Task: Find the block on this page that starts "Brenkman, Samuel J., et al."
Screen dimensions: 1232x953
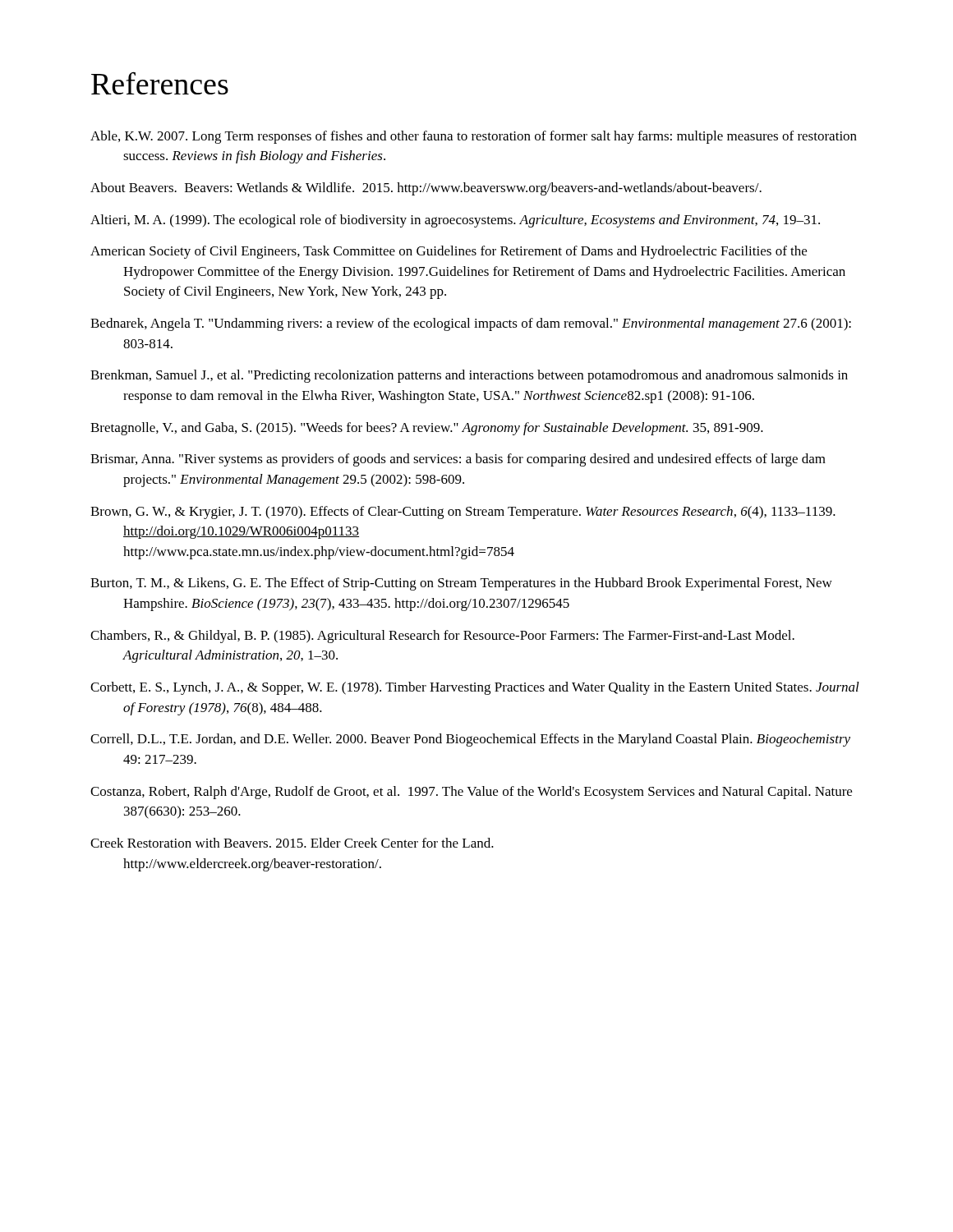Action: [469, 385]
